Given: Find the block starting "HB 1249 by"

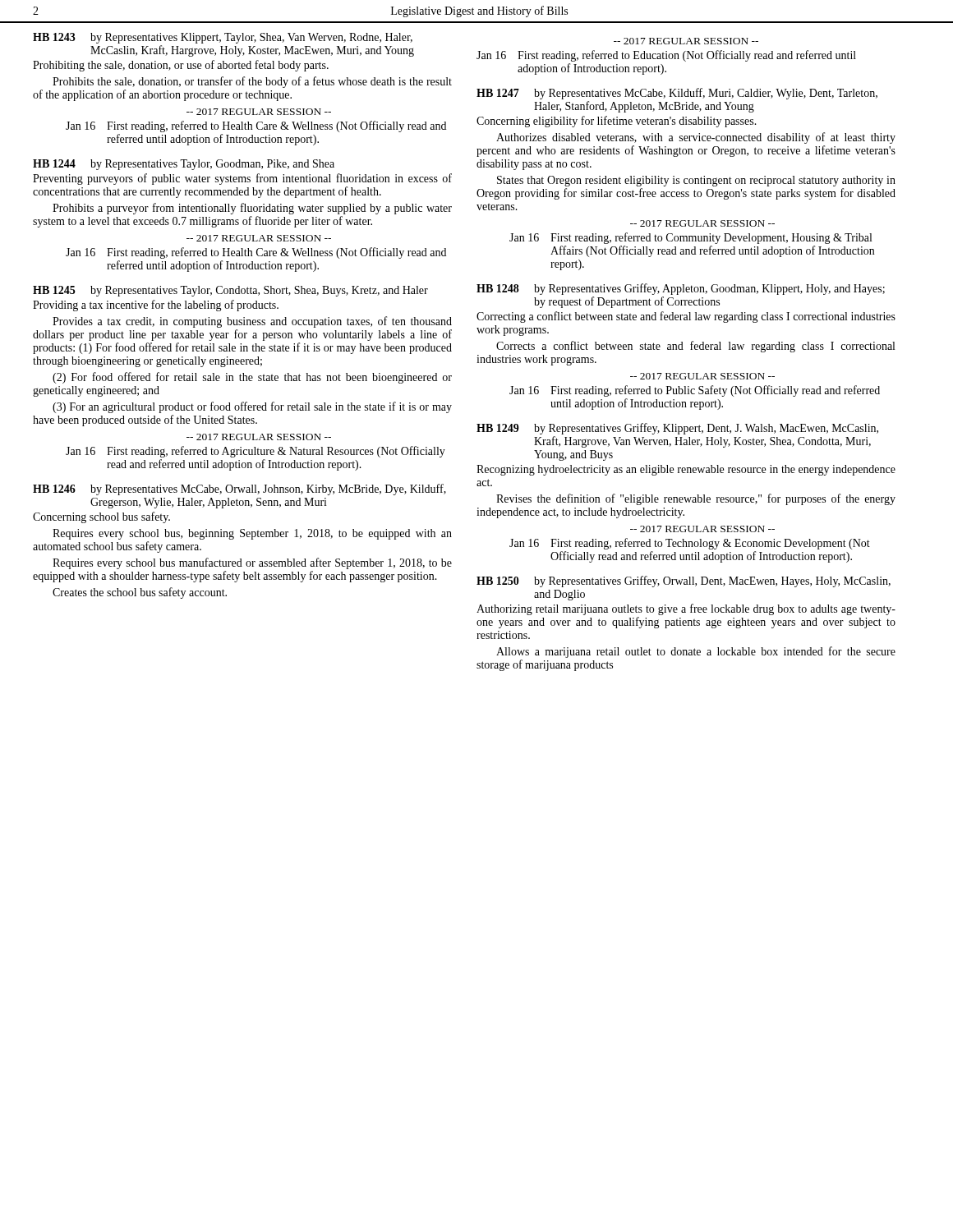Looking at the screenshot, I should pyautogui.click(x=686, y=493).
